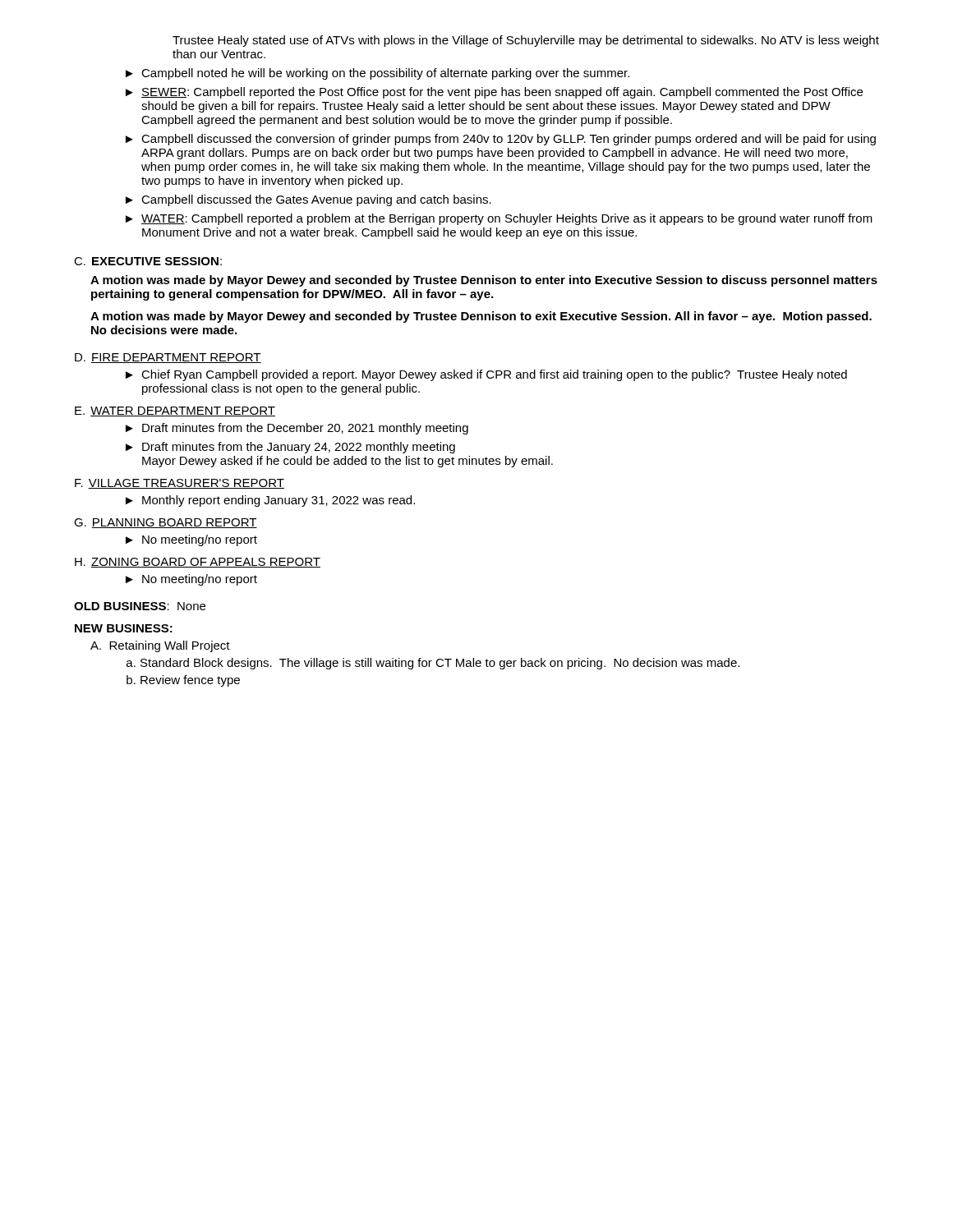This screenshot has width=953, height=1232.
Task: Where is the passage that starts "Standard Block designs. The village is still"?
Action: (x=440, y=662)
